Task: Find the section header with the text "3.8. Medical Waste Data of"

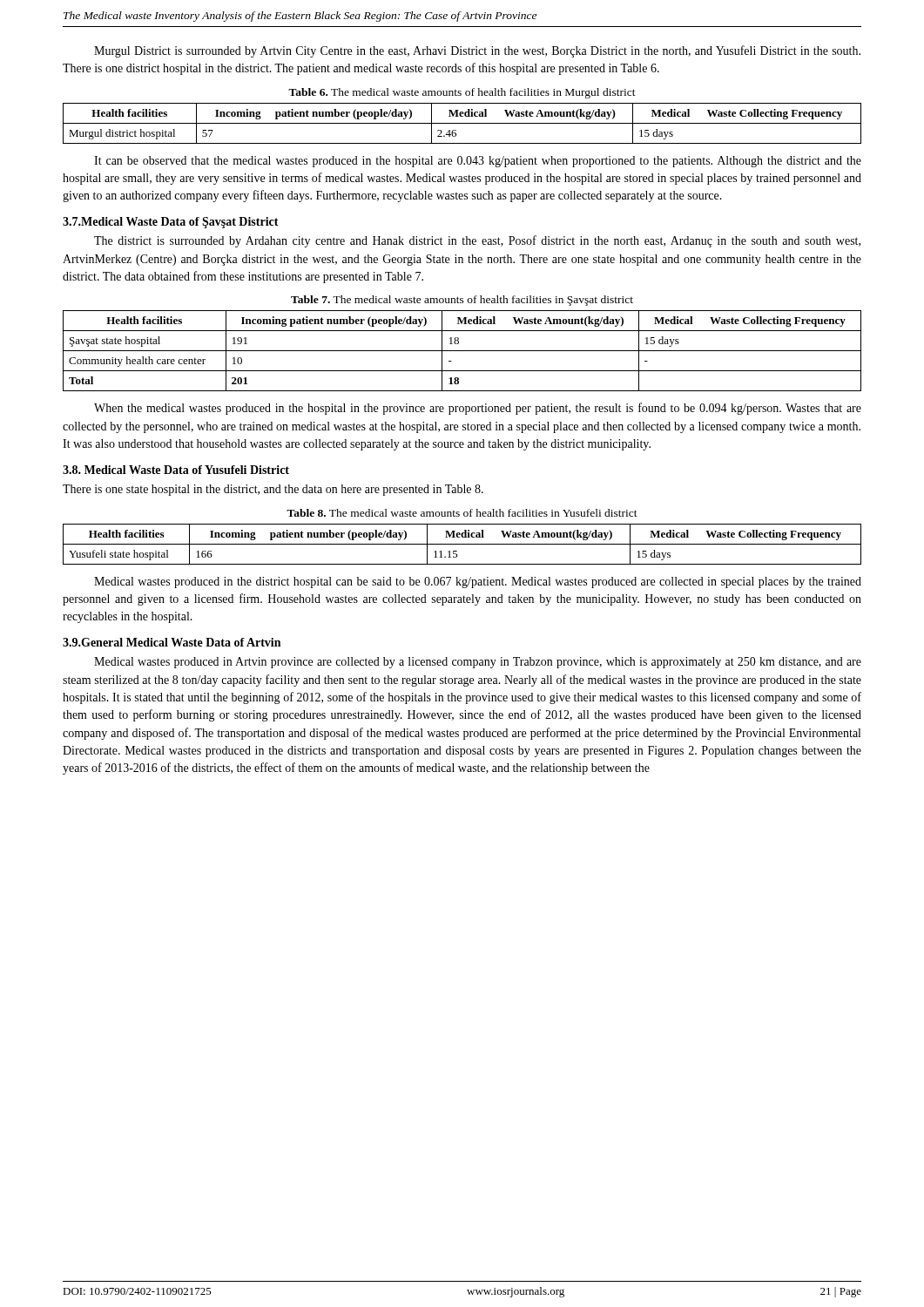Action: pyautogui.click(x=176, y=470)
